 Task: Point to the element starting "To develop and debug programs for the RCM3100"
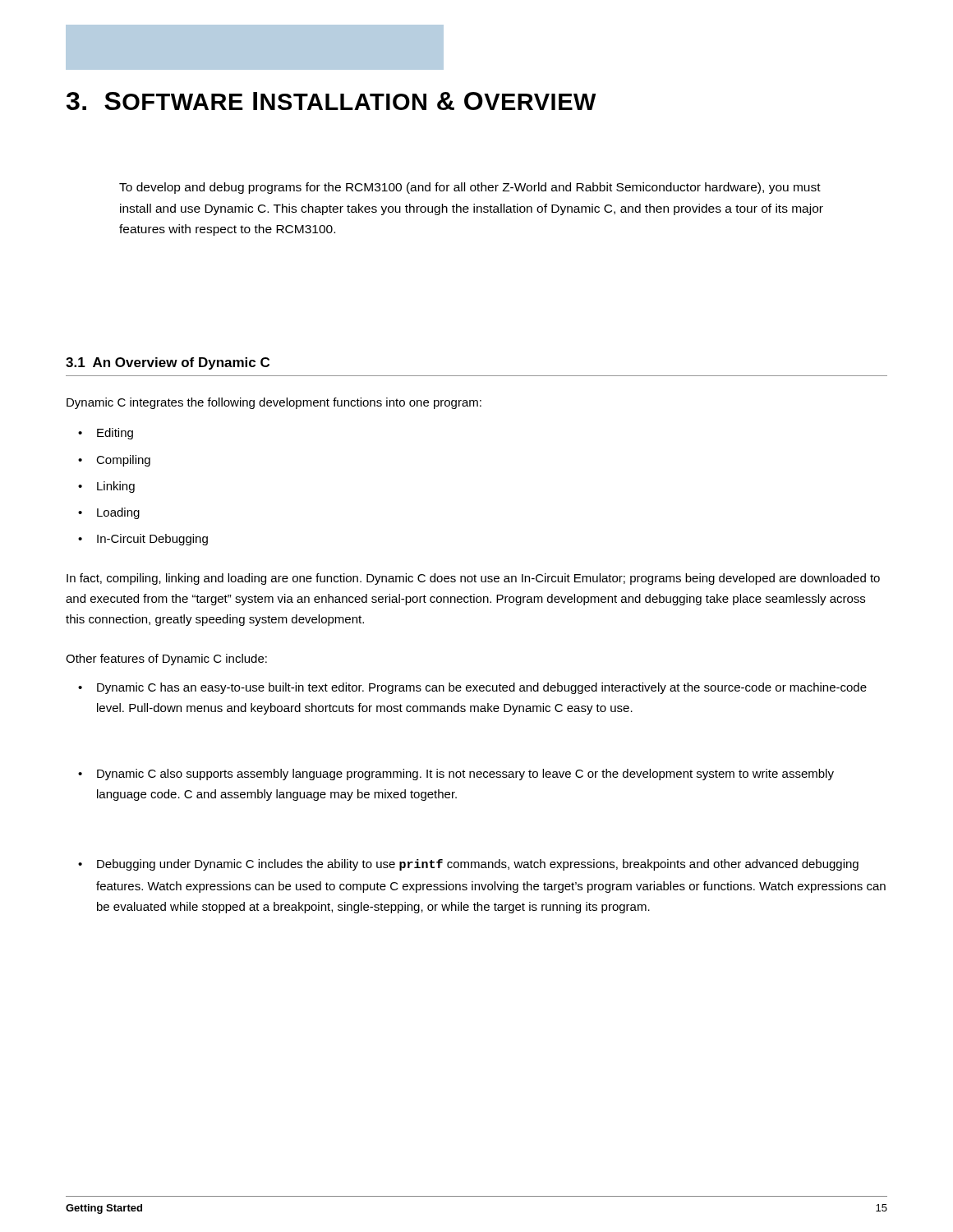471,208
